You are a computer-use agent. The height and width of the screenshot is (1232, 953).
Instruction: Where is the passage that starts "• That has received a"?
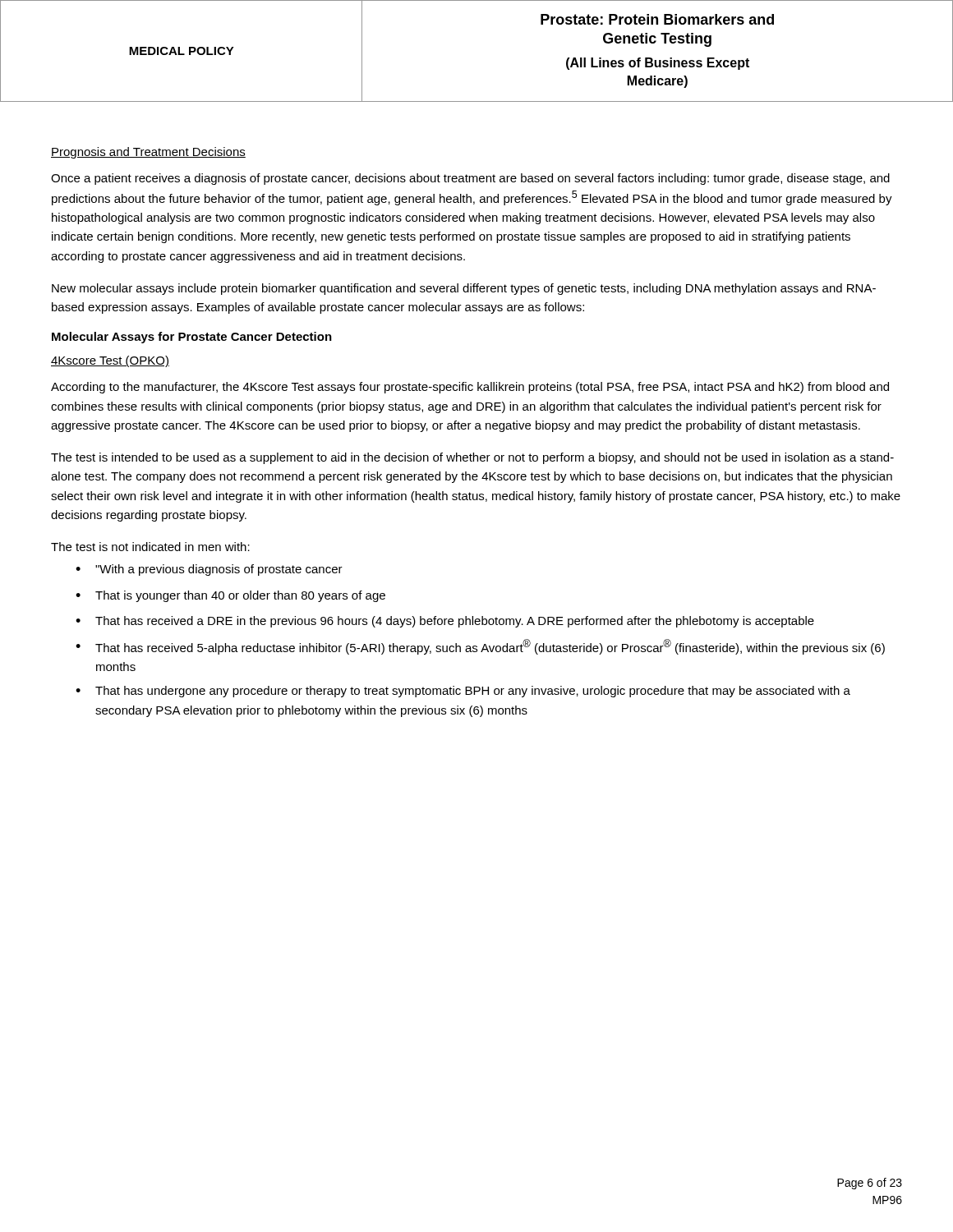coord(489,621)
